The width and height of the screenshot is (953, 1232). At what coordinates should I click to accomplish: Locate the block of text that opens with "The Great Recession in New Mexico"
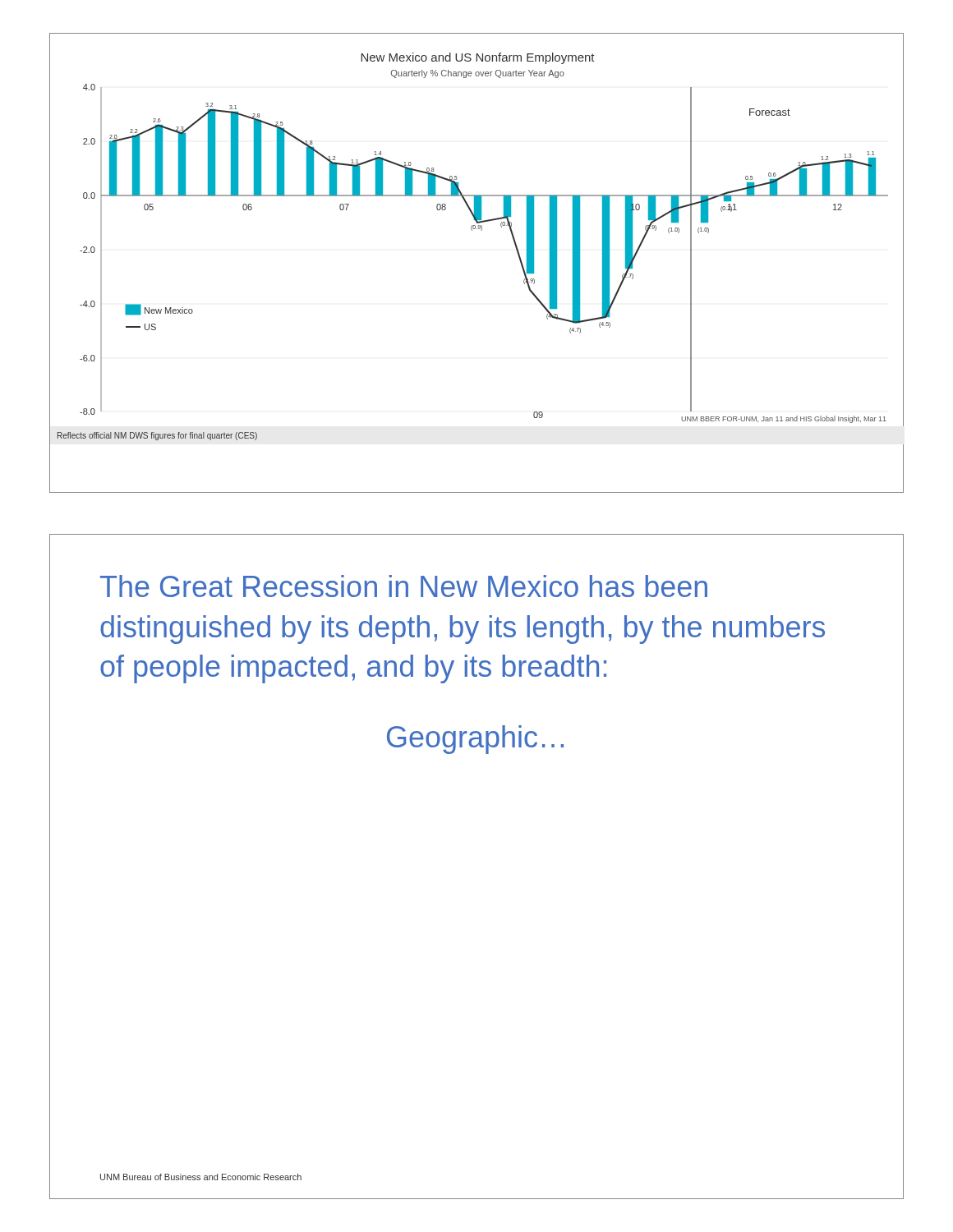(x=404, y=586)
